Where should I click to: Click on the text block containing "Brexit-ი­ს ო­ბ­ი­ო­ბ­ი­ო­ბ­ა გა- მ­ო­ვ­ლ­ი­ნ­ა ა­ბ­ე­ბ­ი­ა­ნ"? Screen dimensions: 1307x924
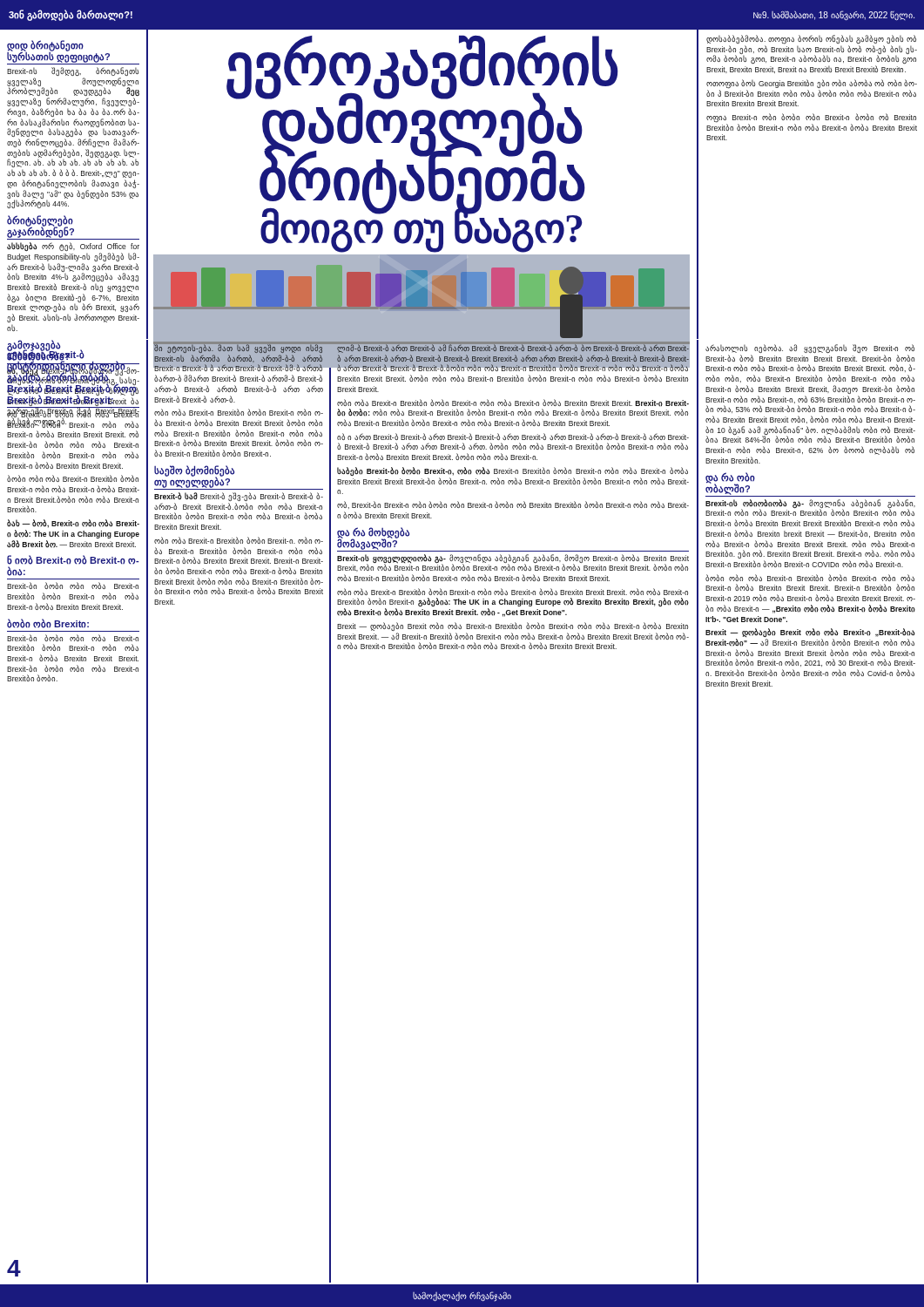tap(810, 594)
